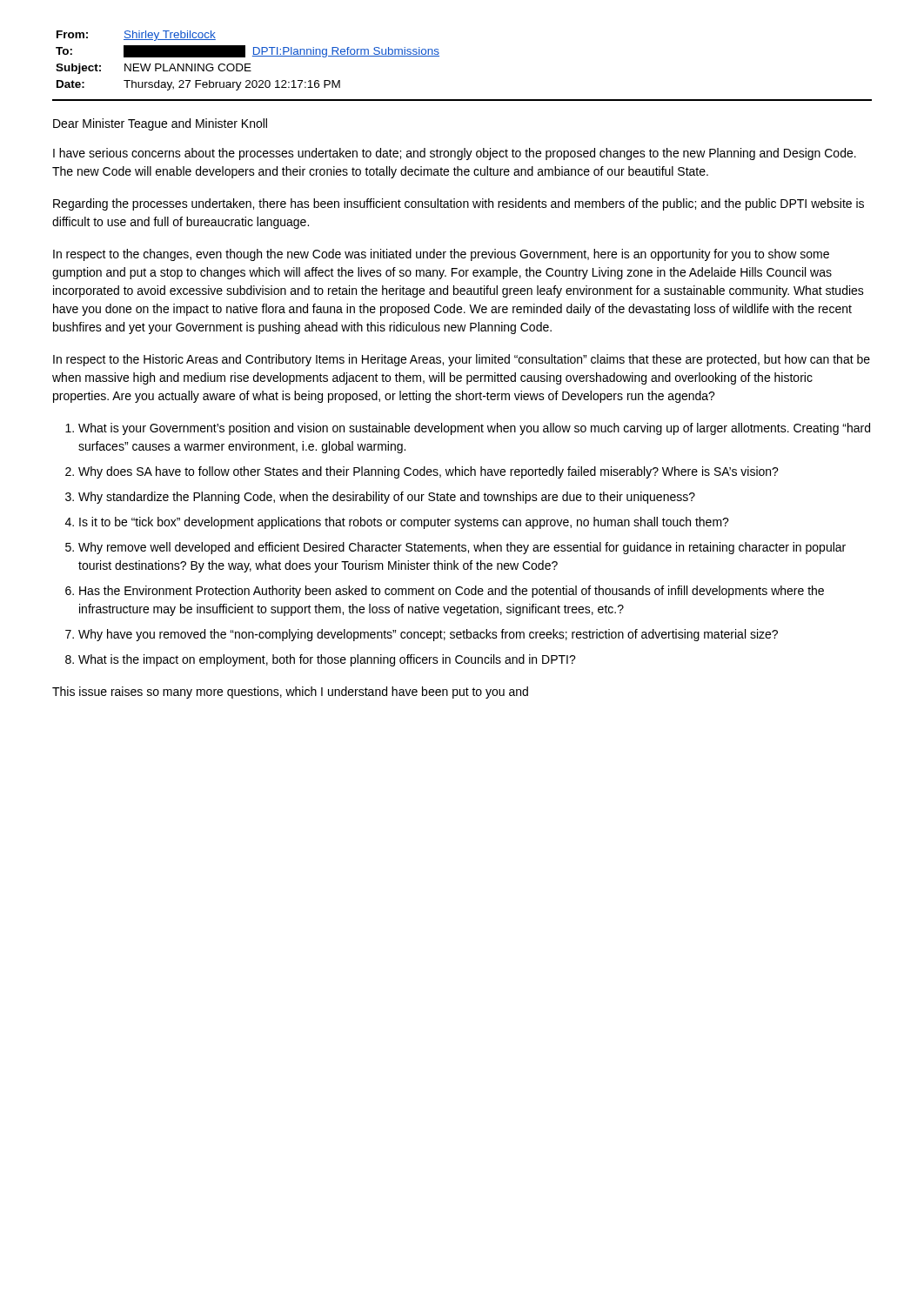Click the passage that begins "Why remove well developed and efficient"
This screenshot has width=924, height=1305.
pyautogui.click(x=475, y=557)
